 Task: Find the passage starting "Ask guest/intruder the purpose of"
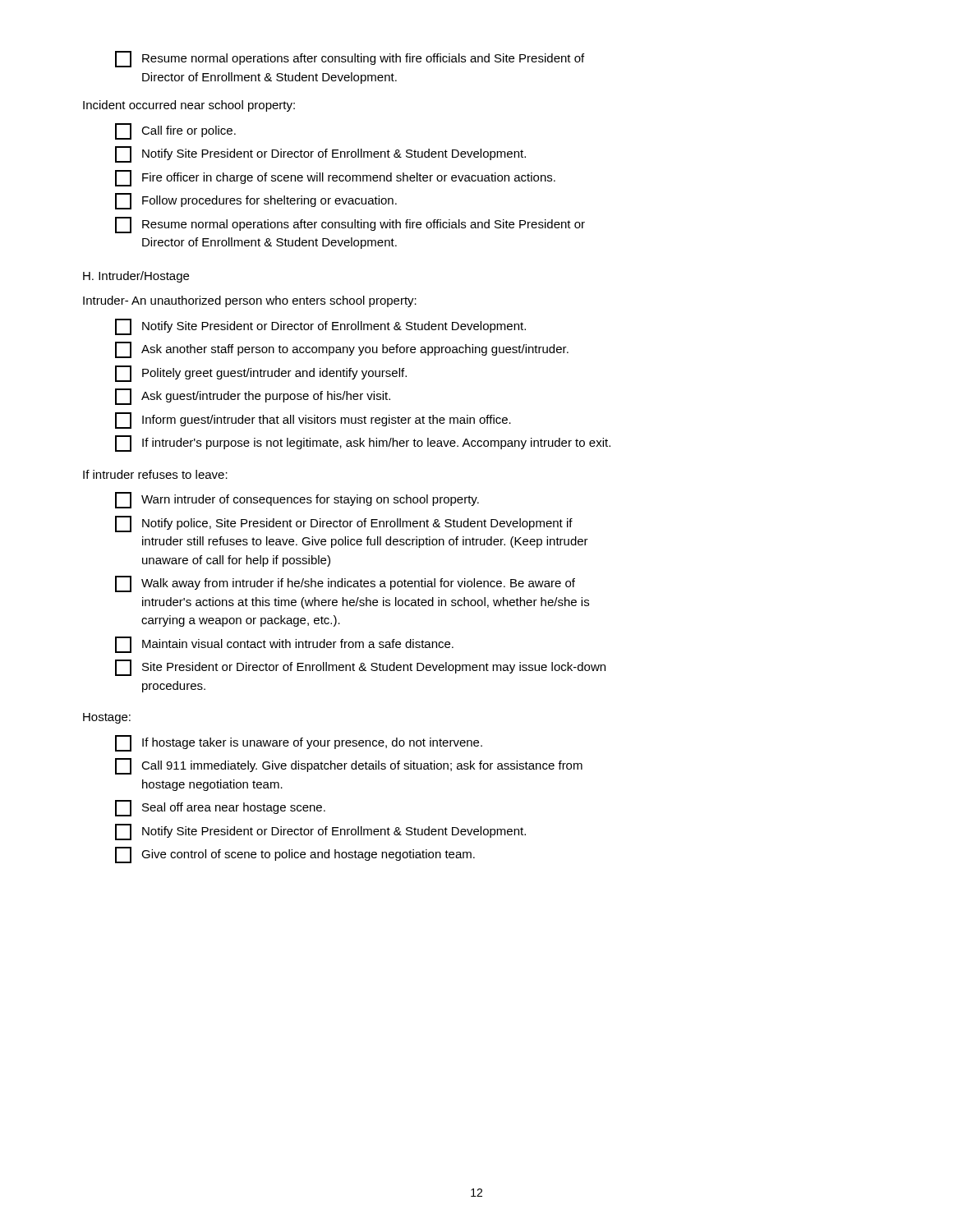click(253, 397)
